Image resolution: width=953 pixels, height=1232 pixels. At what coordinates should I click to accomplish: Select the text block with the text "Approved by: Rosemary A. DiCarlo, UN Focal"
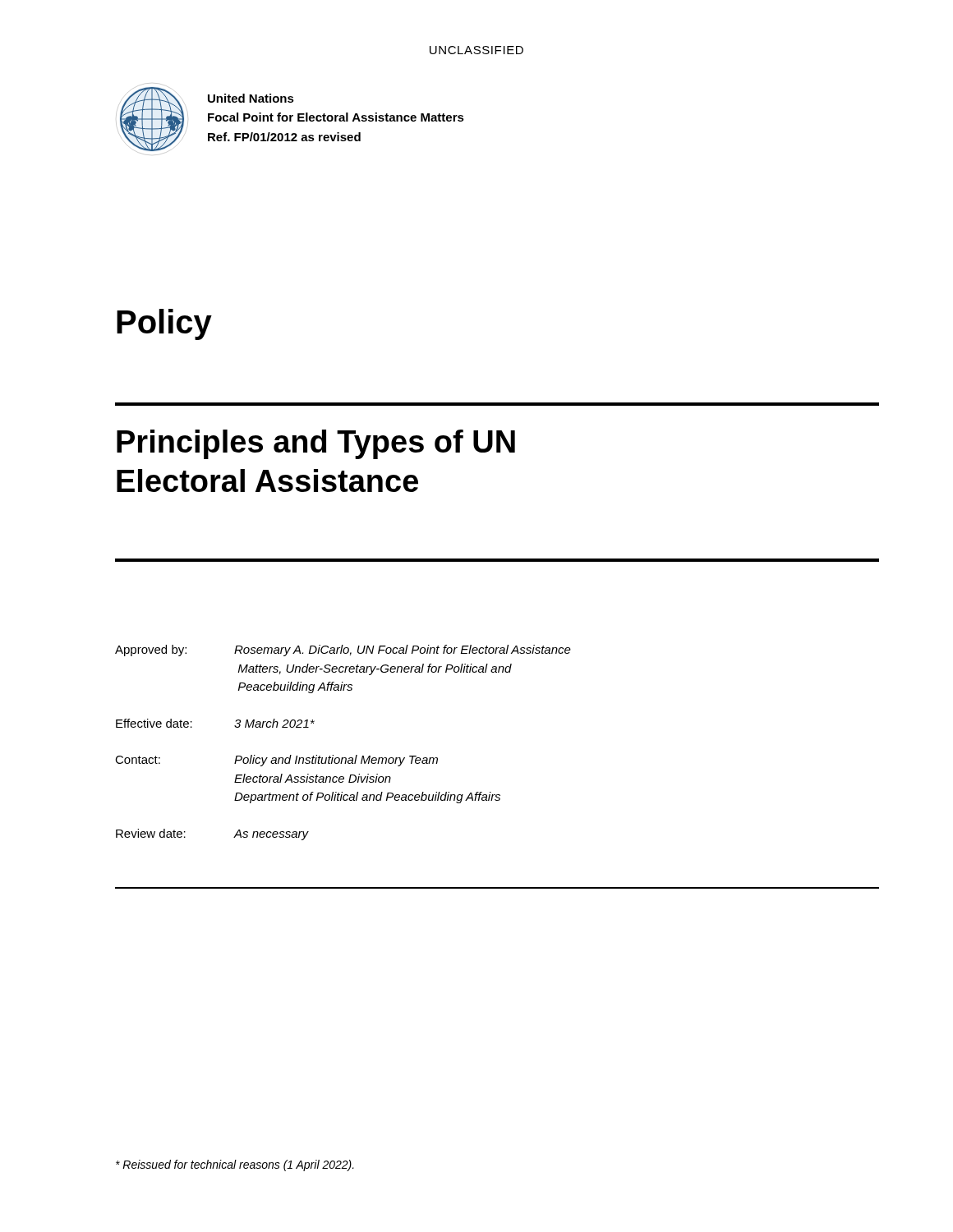(343, 650)
